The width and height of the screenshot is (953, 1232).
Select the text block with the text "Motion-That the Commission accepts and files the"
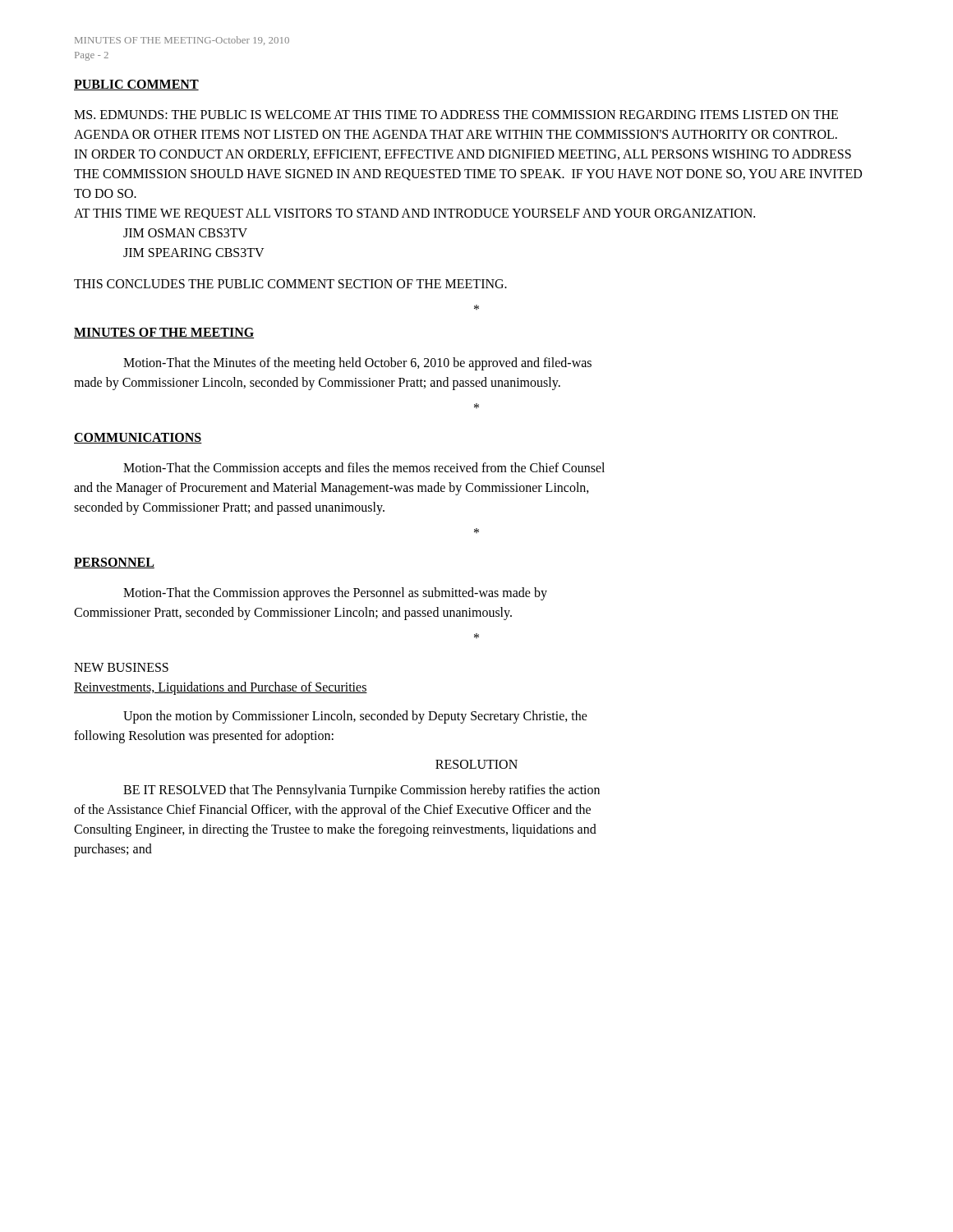coord(476,487)
